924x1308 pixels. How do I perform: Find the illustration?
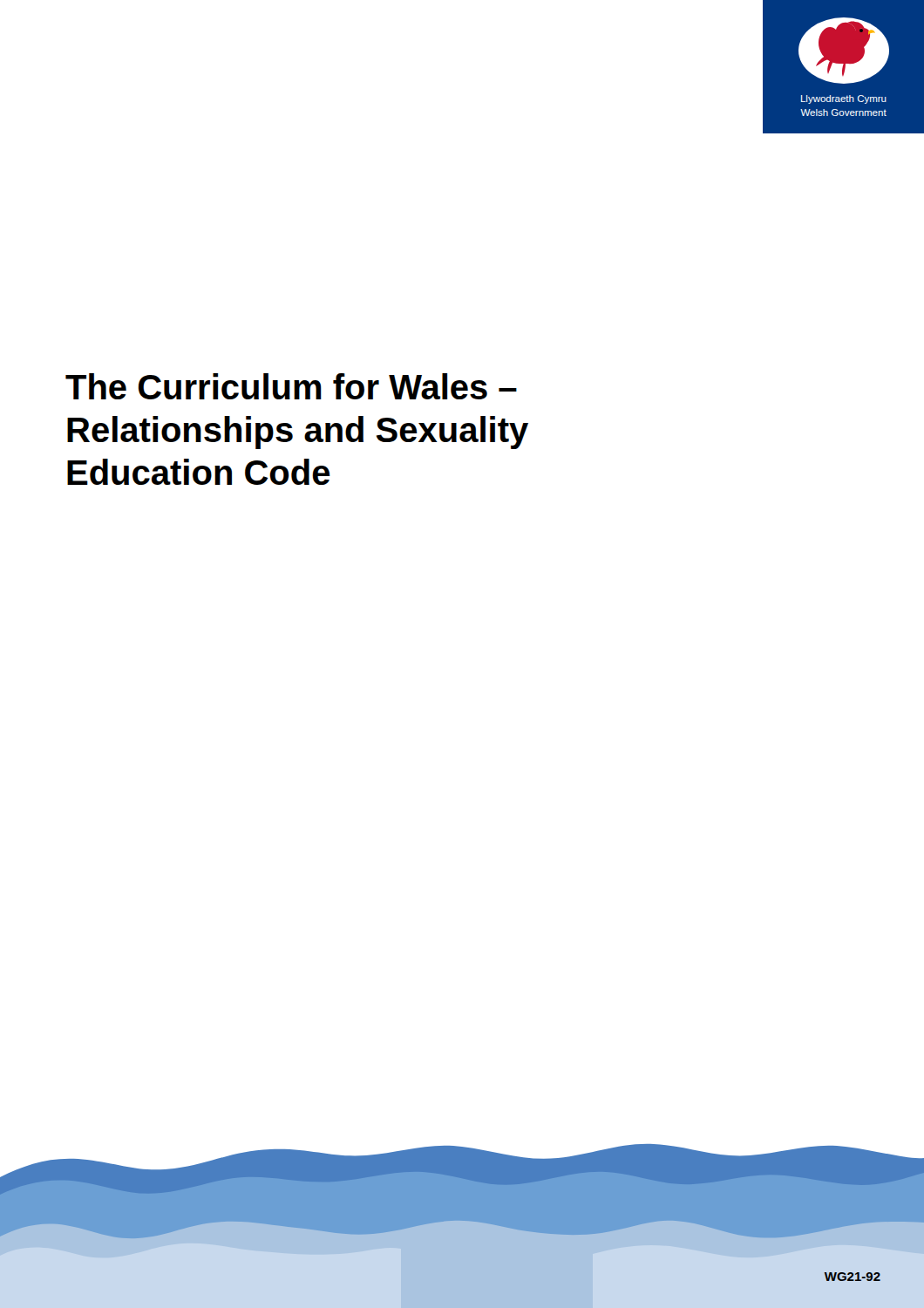[x=462, y=1164]
